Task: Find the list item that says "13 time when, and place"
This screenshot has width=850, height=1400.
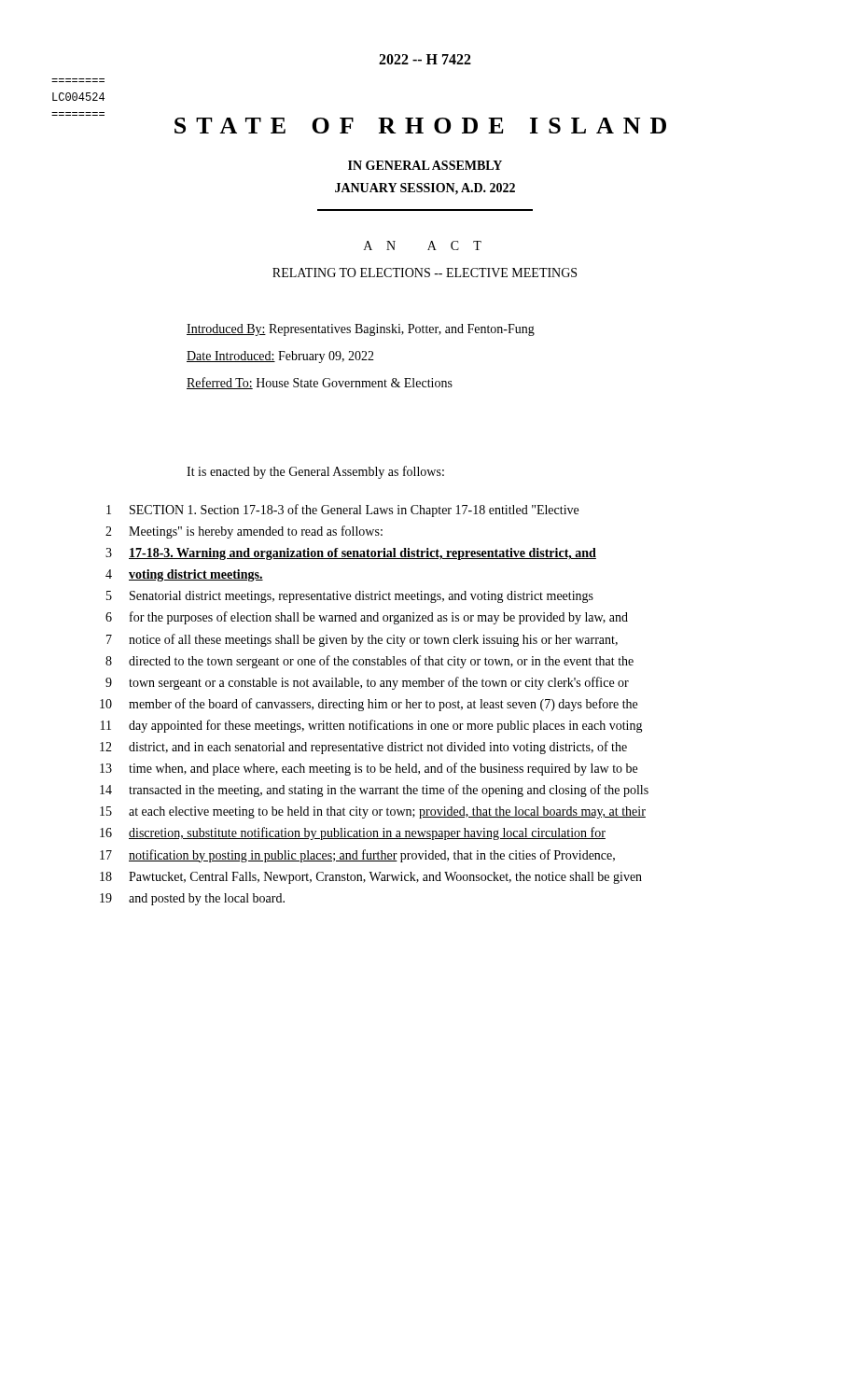Action: click(x=425, y=769)
